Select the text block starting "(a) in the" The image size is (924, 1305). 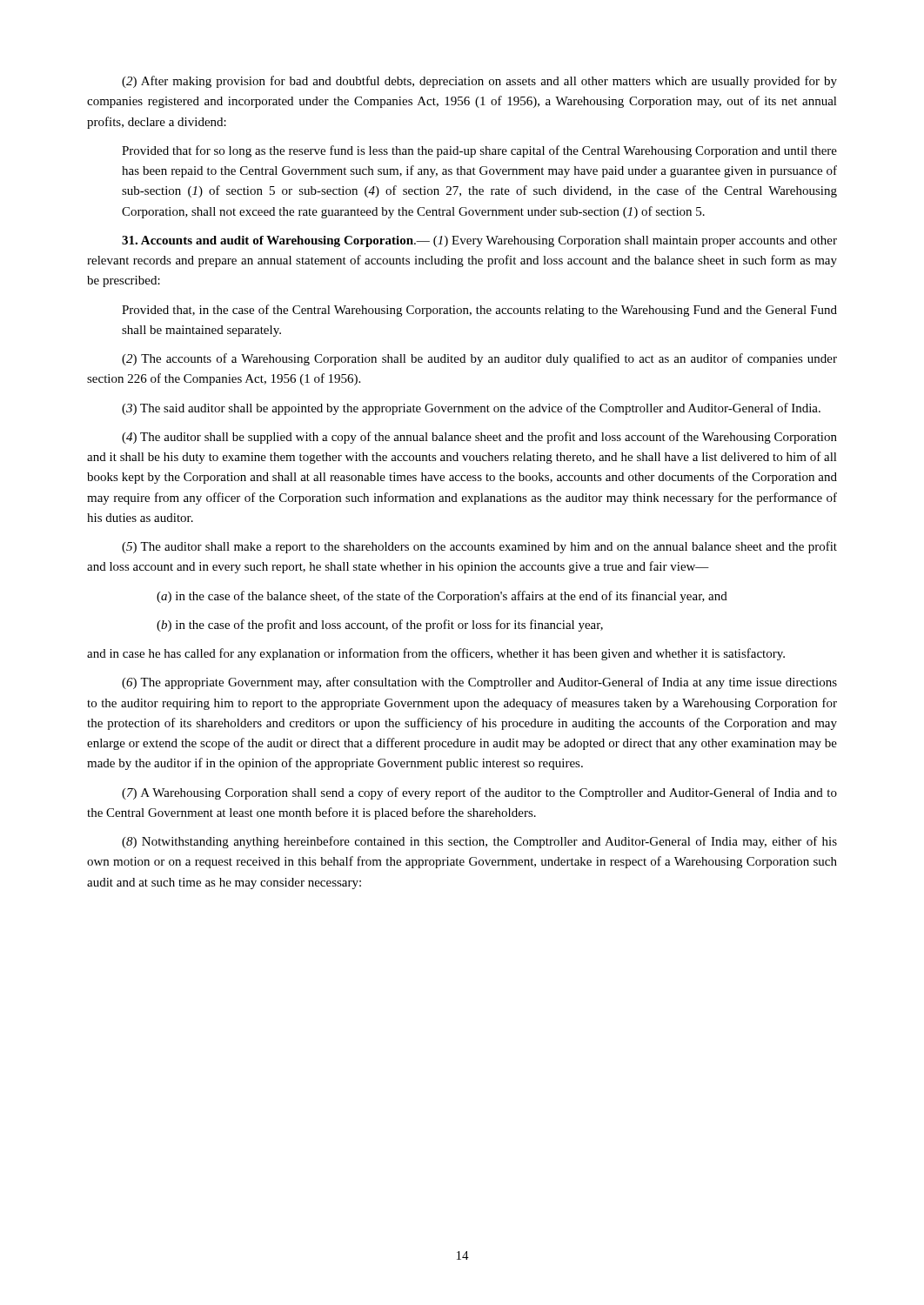(x=442, y=596)
